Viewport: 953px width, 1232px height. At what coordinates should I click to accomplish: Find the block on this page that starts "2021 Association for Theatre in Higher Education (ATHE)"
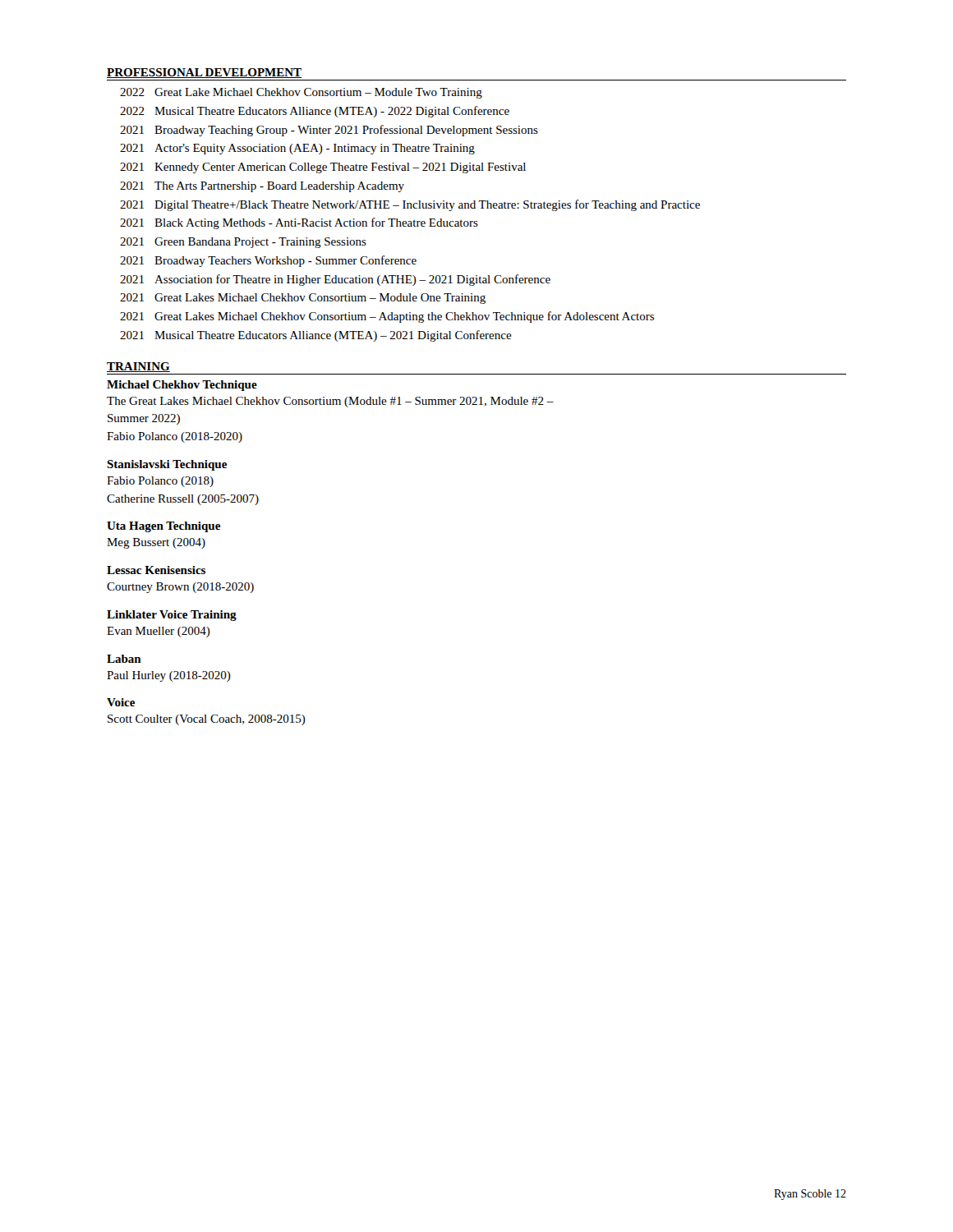pos(476,280)
